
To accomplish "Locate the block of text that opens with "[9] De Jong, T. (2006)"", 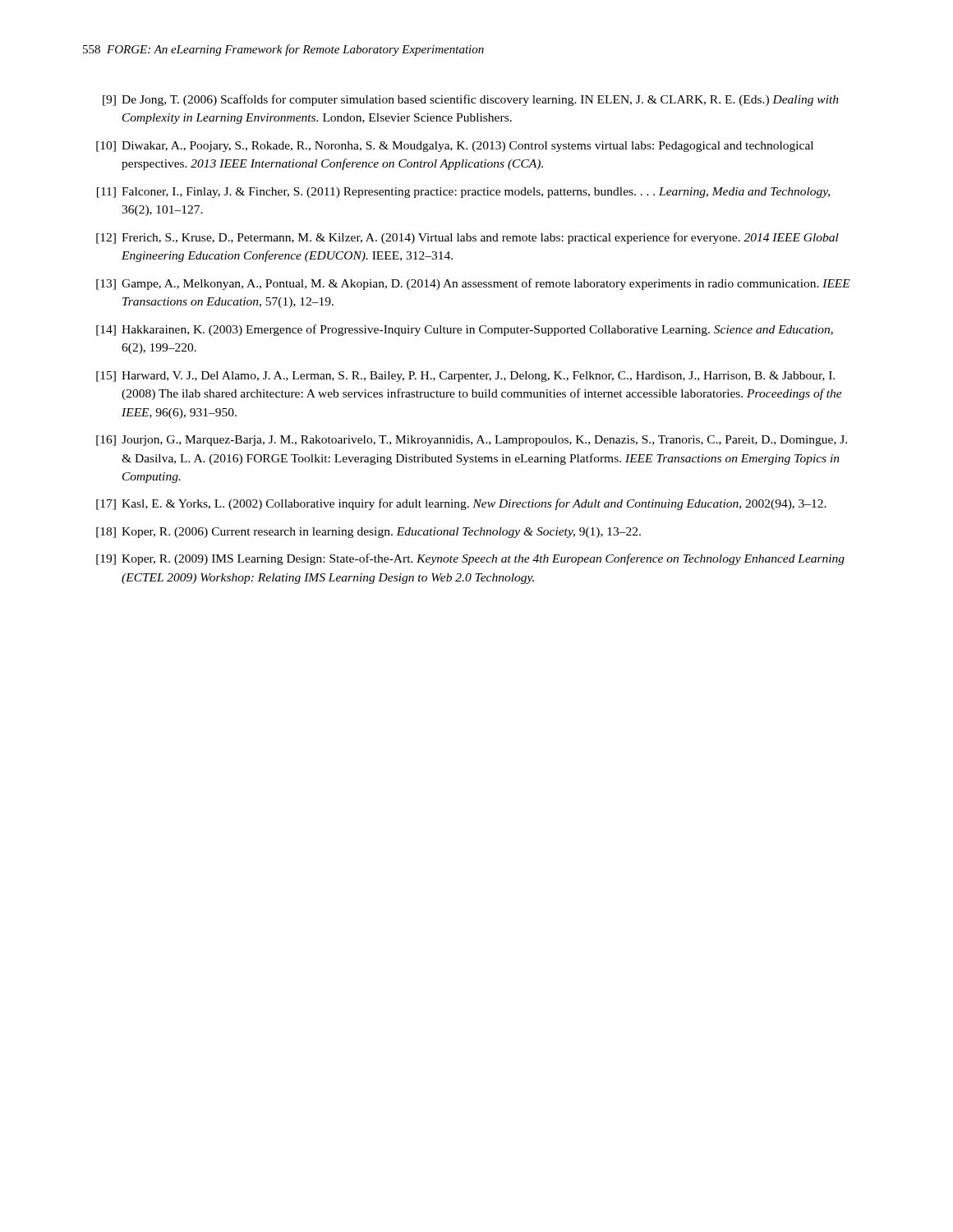I will tap(468, 109).
